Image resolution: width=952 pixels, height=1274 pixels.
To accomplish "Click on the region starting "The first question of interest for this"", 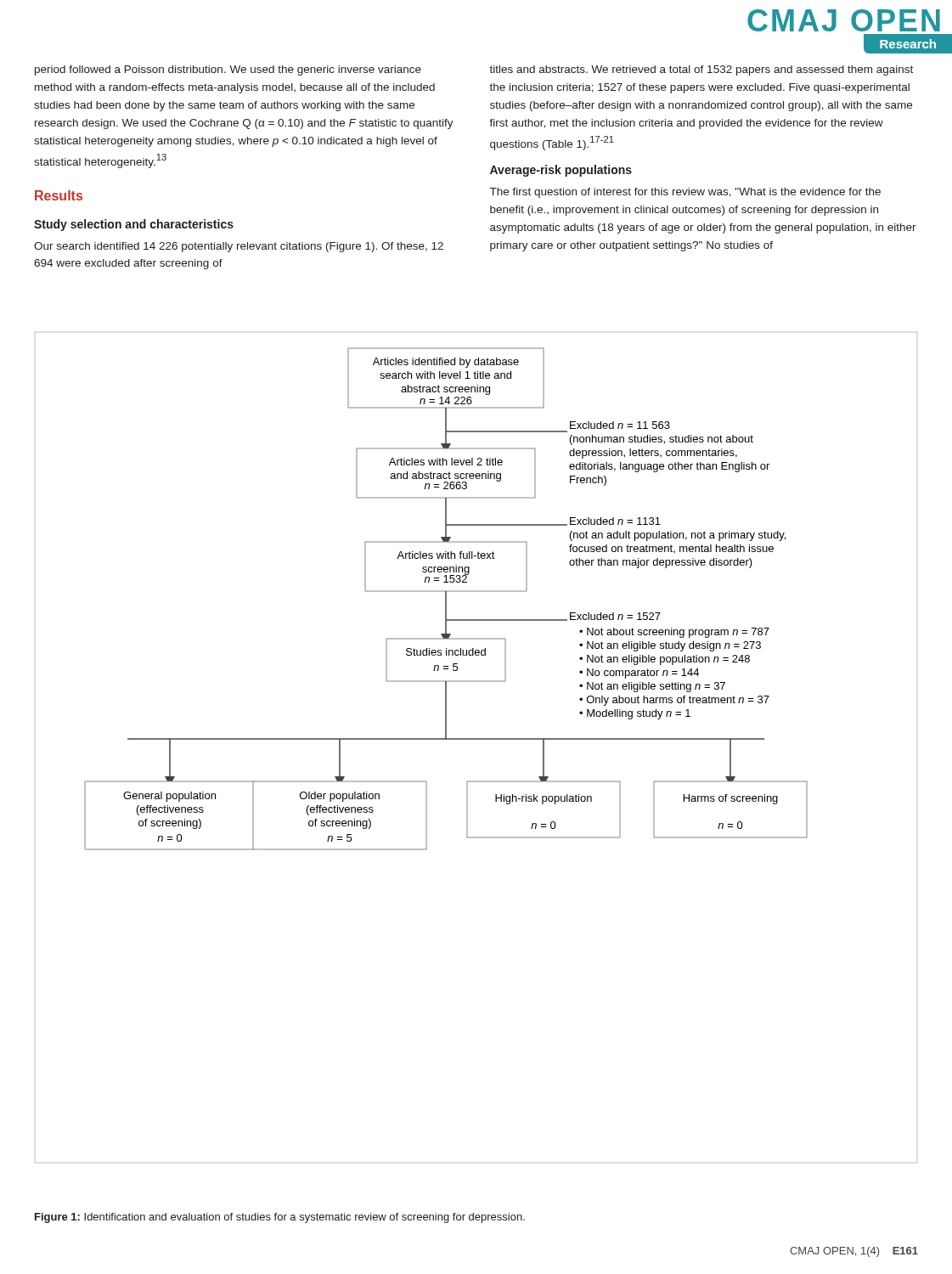I will [x=703, y=218].
